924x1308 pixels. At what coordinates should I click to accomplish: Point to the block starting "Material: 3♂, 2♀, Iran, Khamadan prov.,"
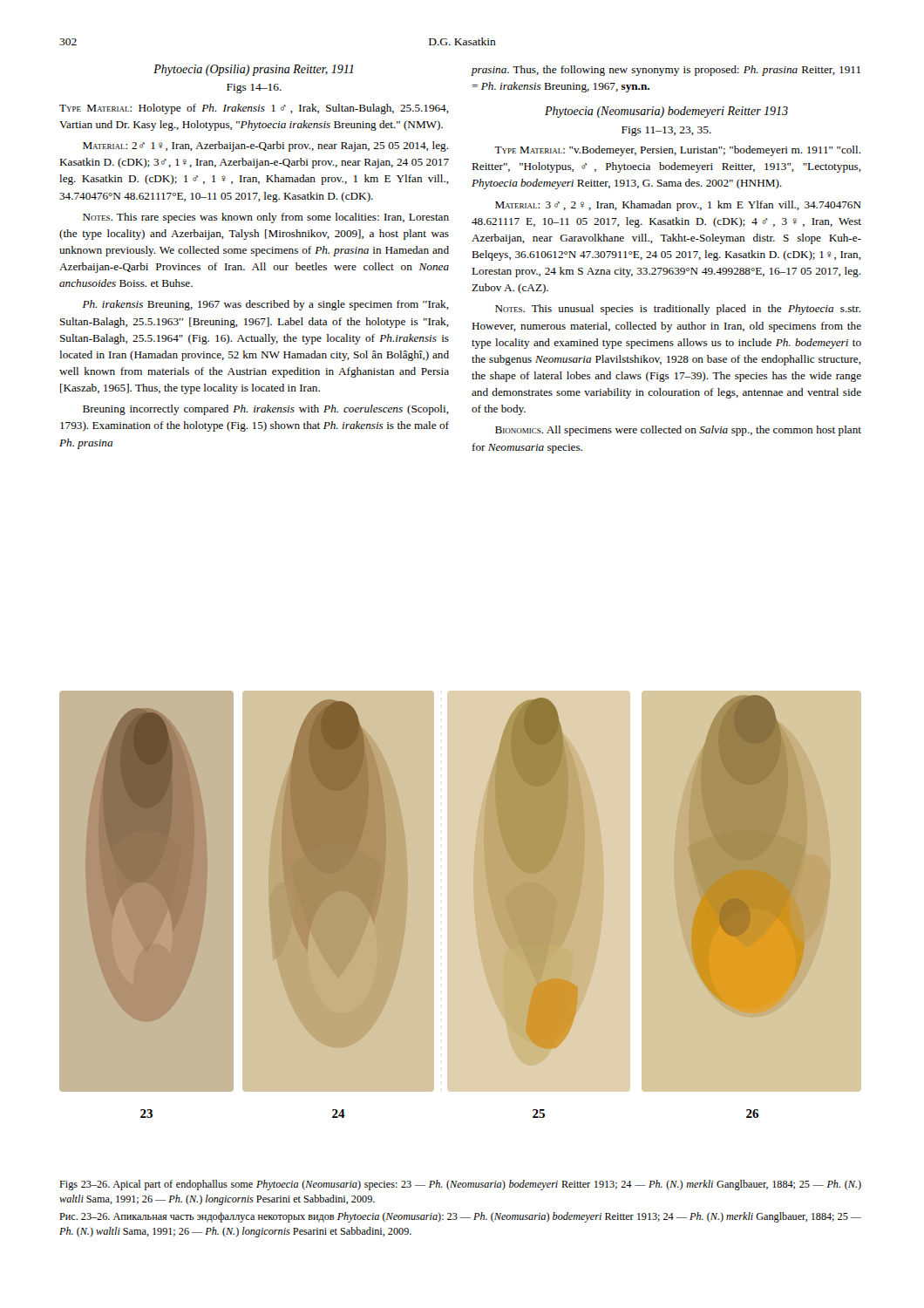click(x=666, y=246)
